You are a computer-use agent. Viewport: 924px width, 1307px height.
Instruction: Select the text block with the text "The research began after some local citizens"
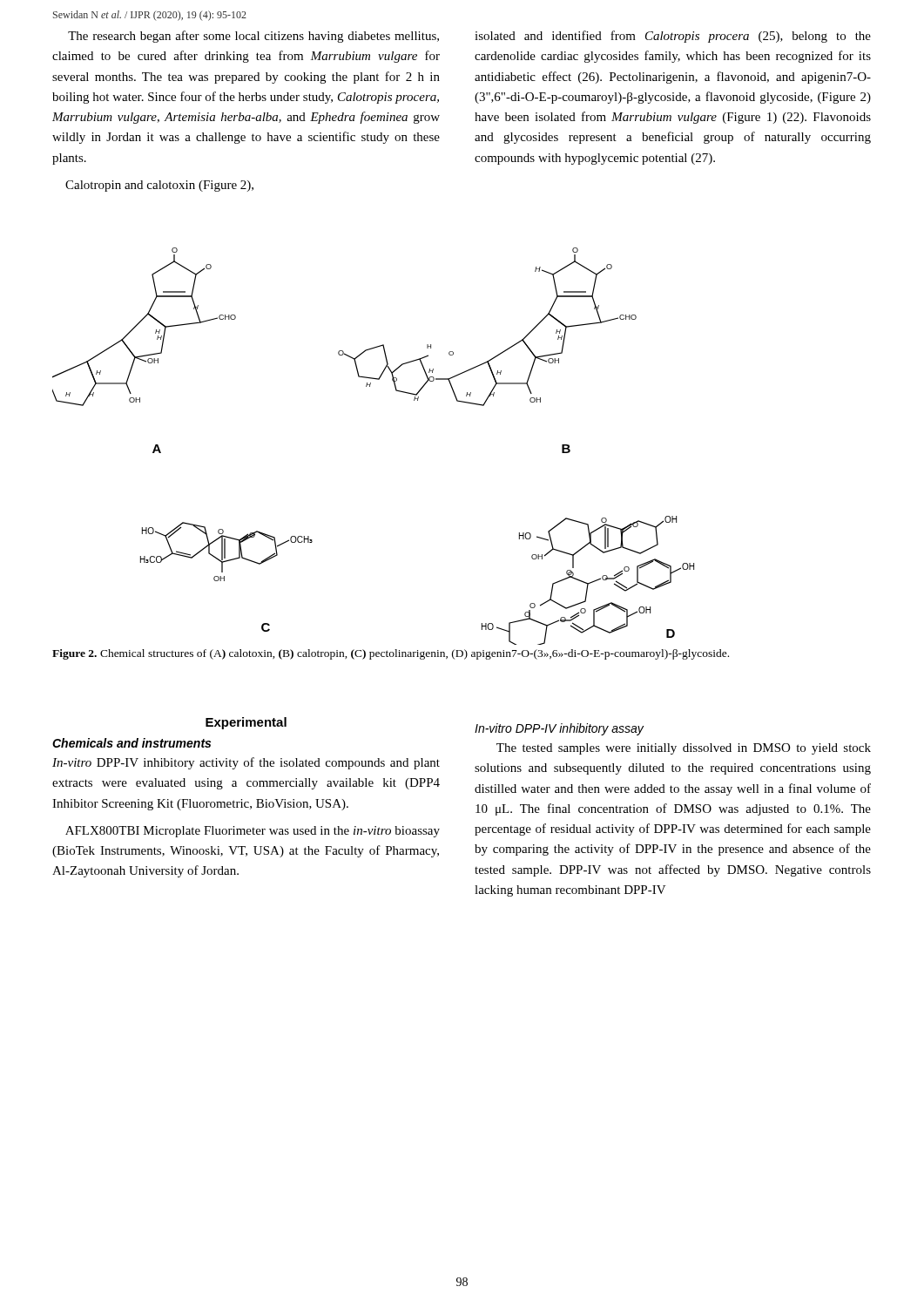[x=246, y=111]
